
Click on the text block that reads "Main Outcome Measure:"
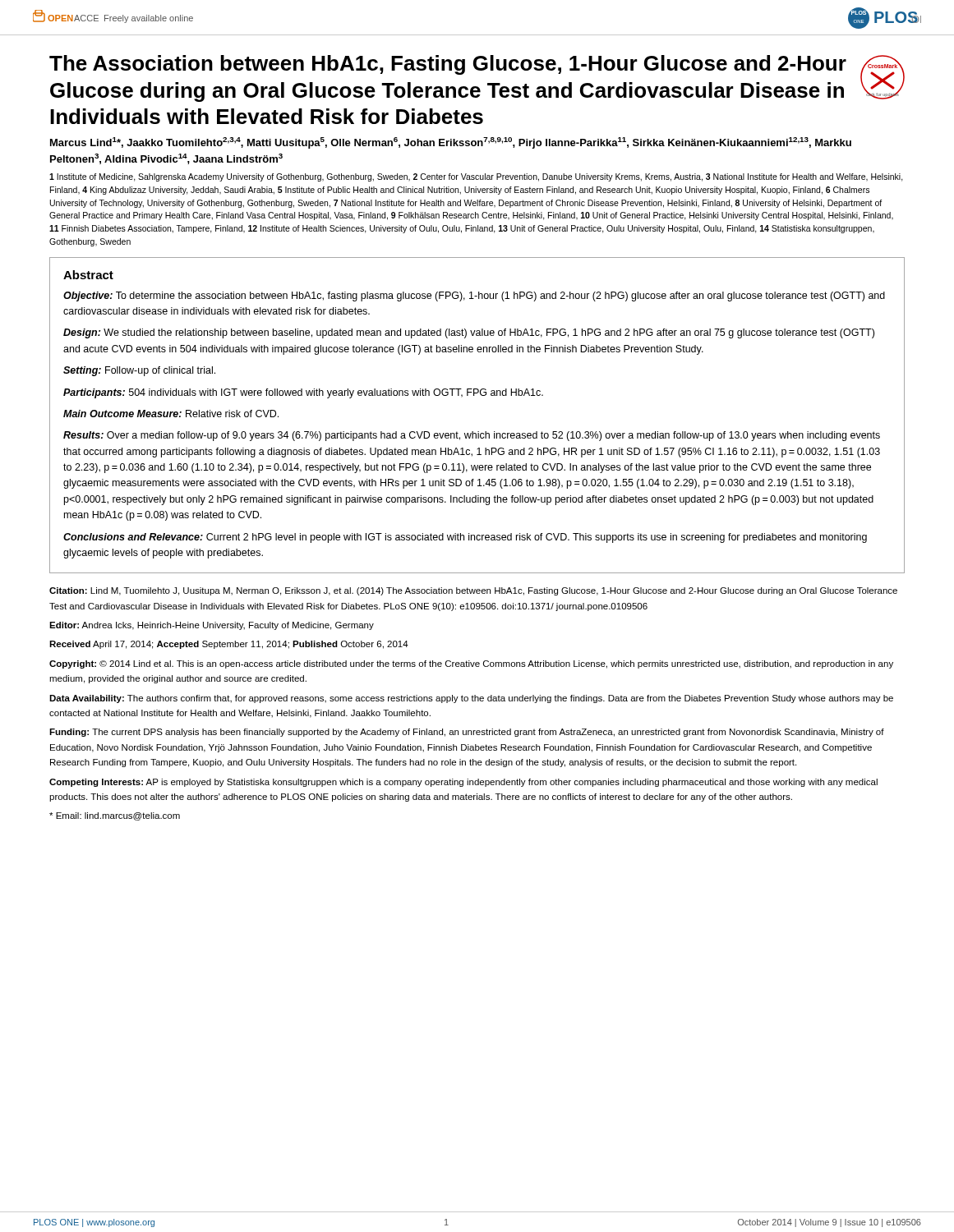click(x=171, y=414)
